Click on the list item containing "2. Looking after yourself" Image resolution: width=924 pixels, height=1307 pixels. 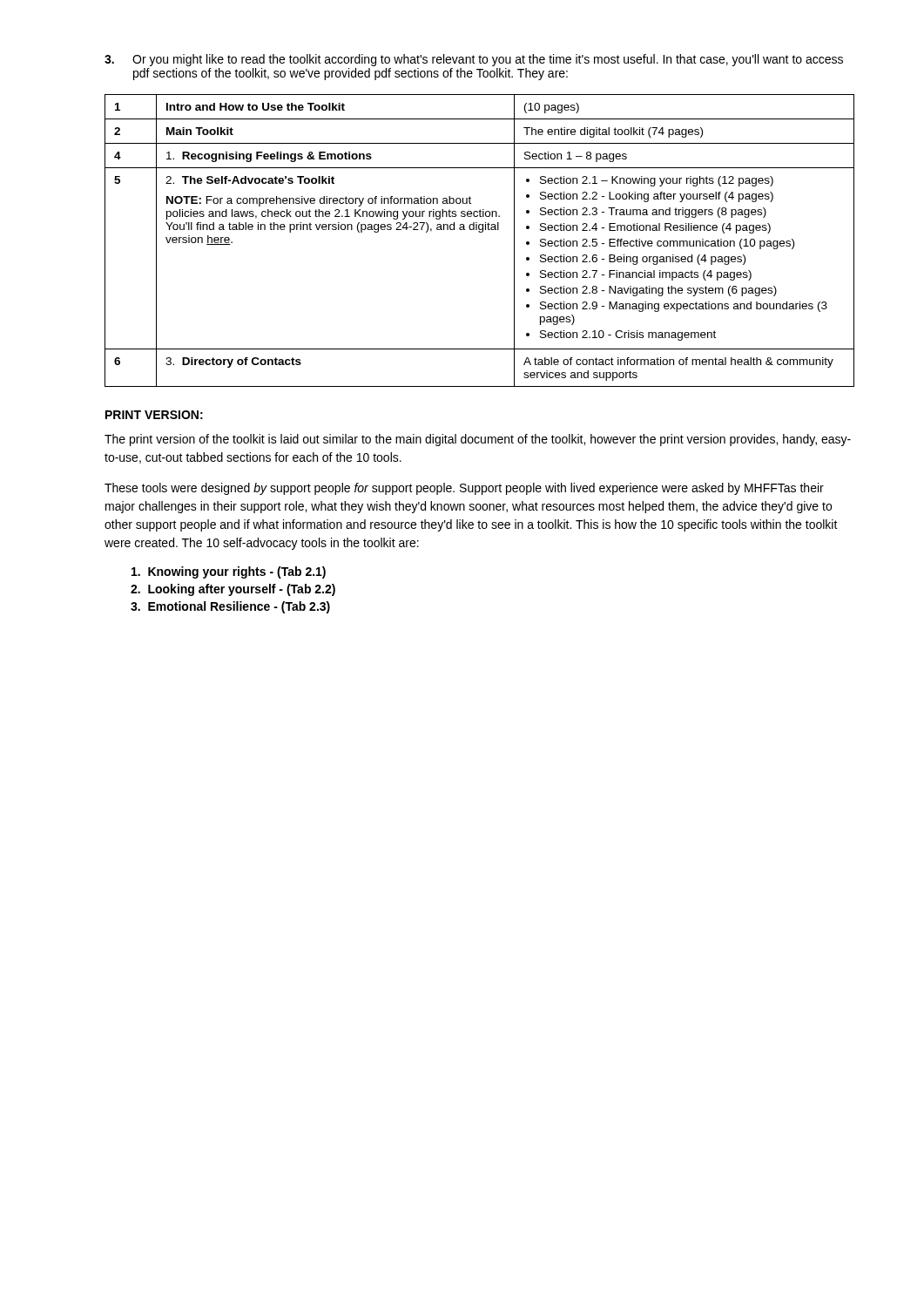click(233, 589)
